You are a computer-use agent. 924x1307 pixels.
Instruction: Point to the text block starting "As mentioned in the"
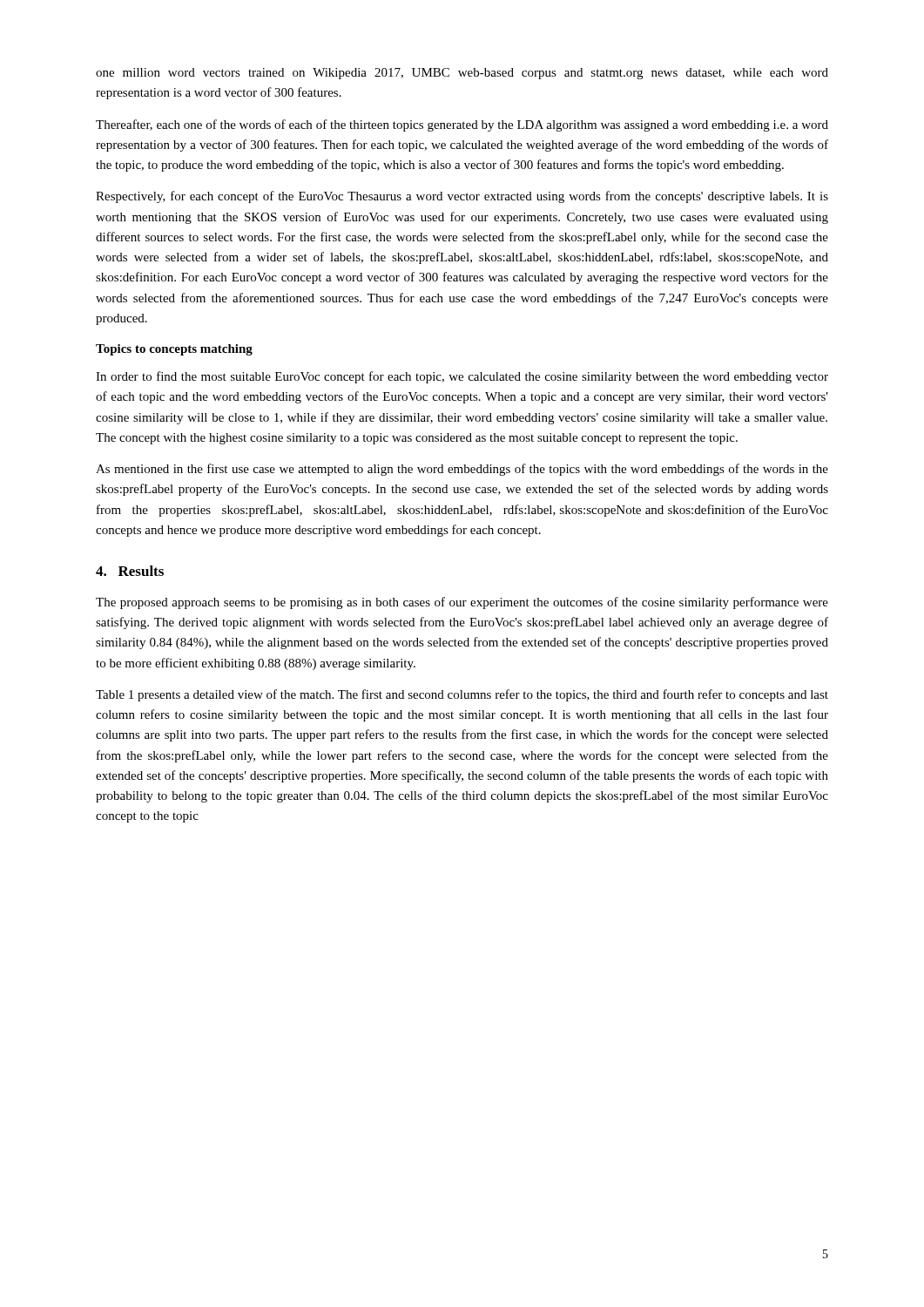(x=462, y=499)
